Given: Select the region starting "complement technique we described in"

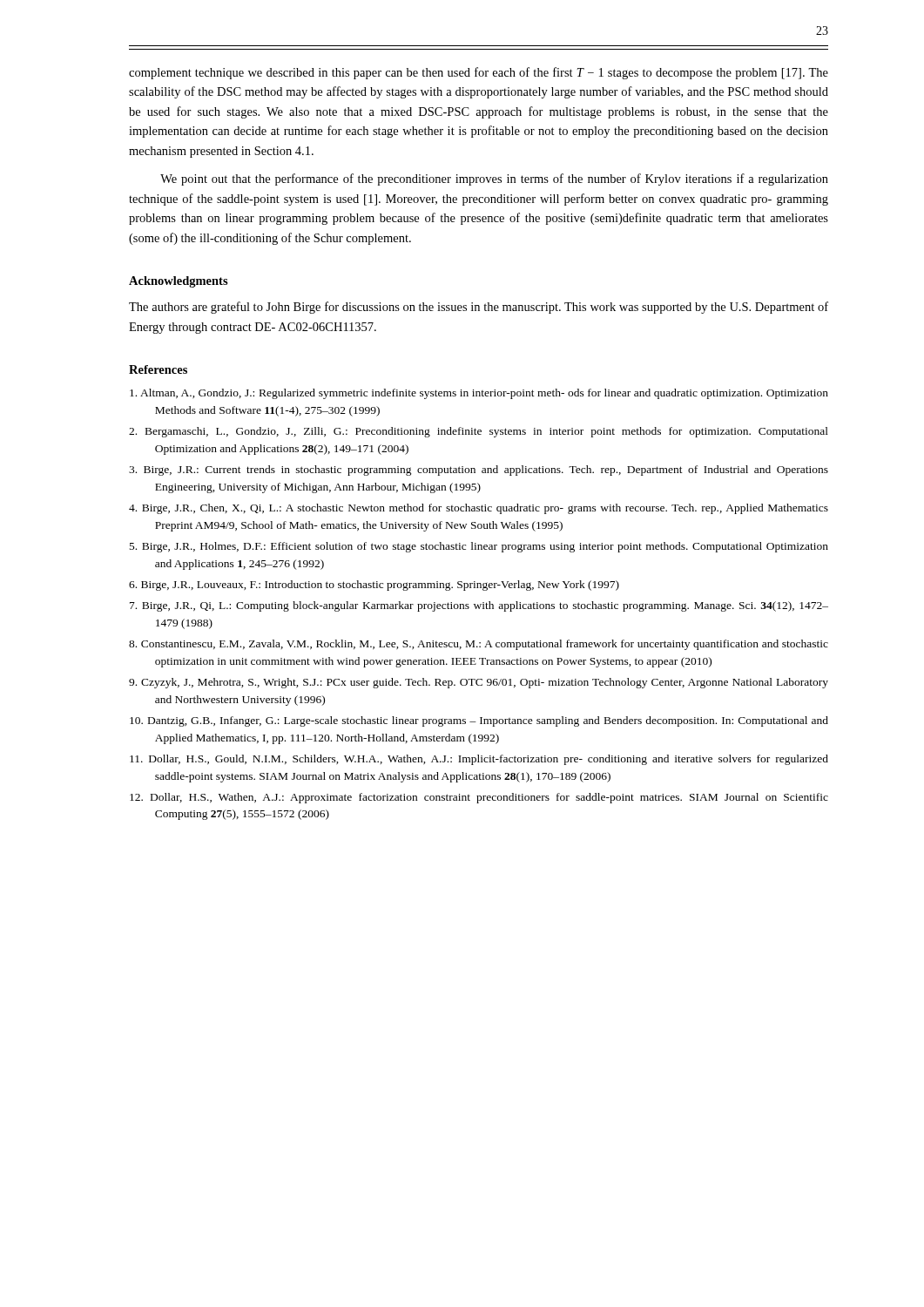Looking at the screenshot, I should click(479, 111).
